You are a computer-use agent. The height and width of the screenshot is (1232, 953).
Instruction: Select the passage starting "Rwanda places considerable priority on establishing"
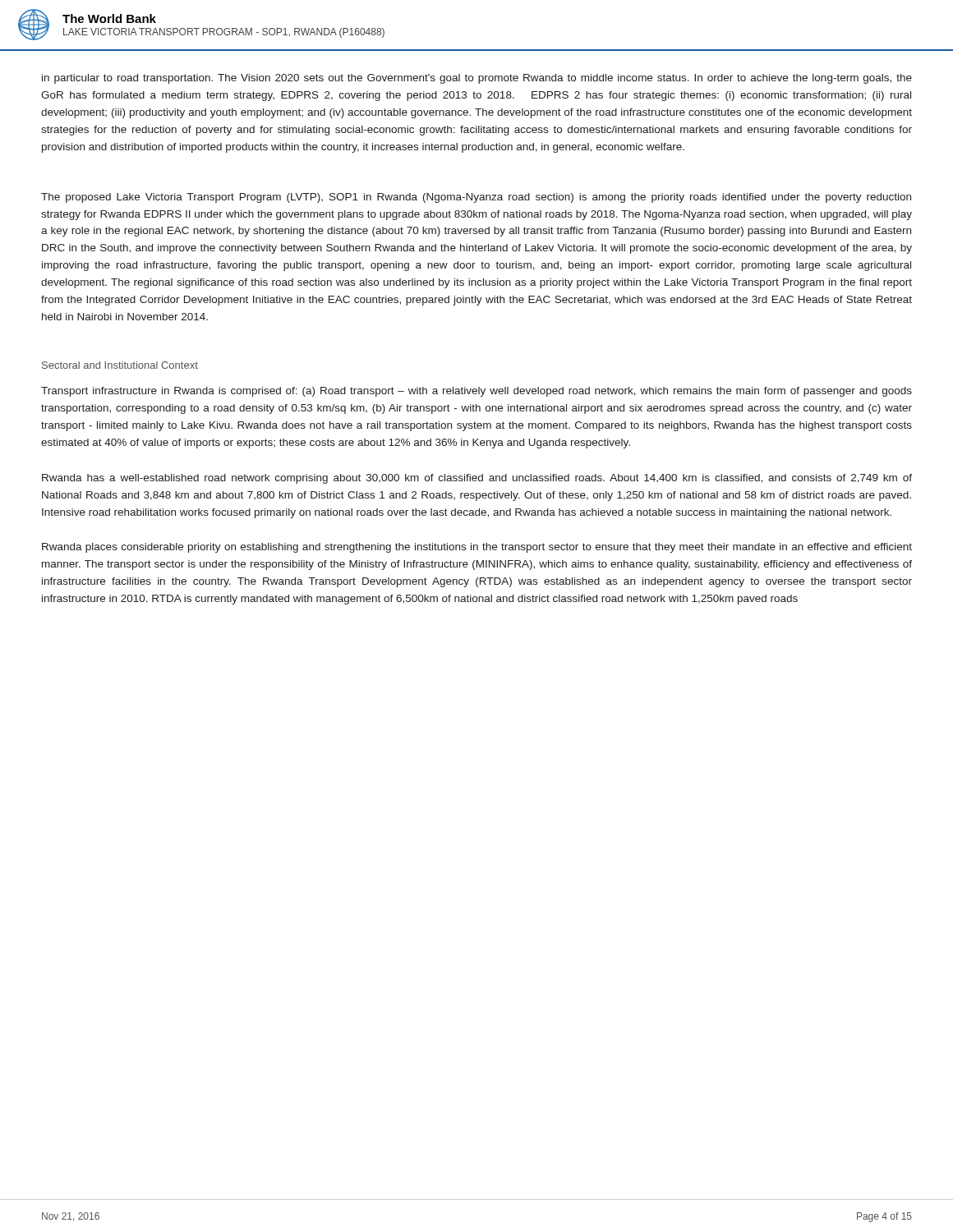point(476,573)
